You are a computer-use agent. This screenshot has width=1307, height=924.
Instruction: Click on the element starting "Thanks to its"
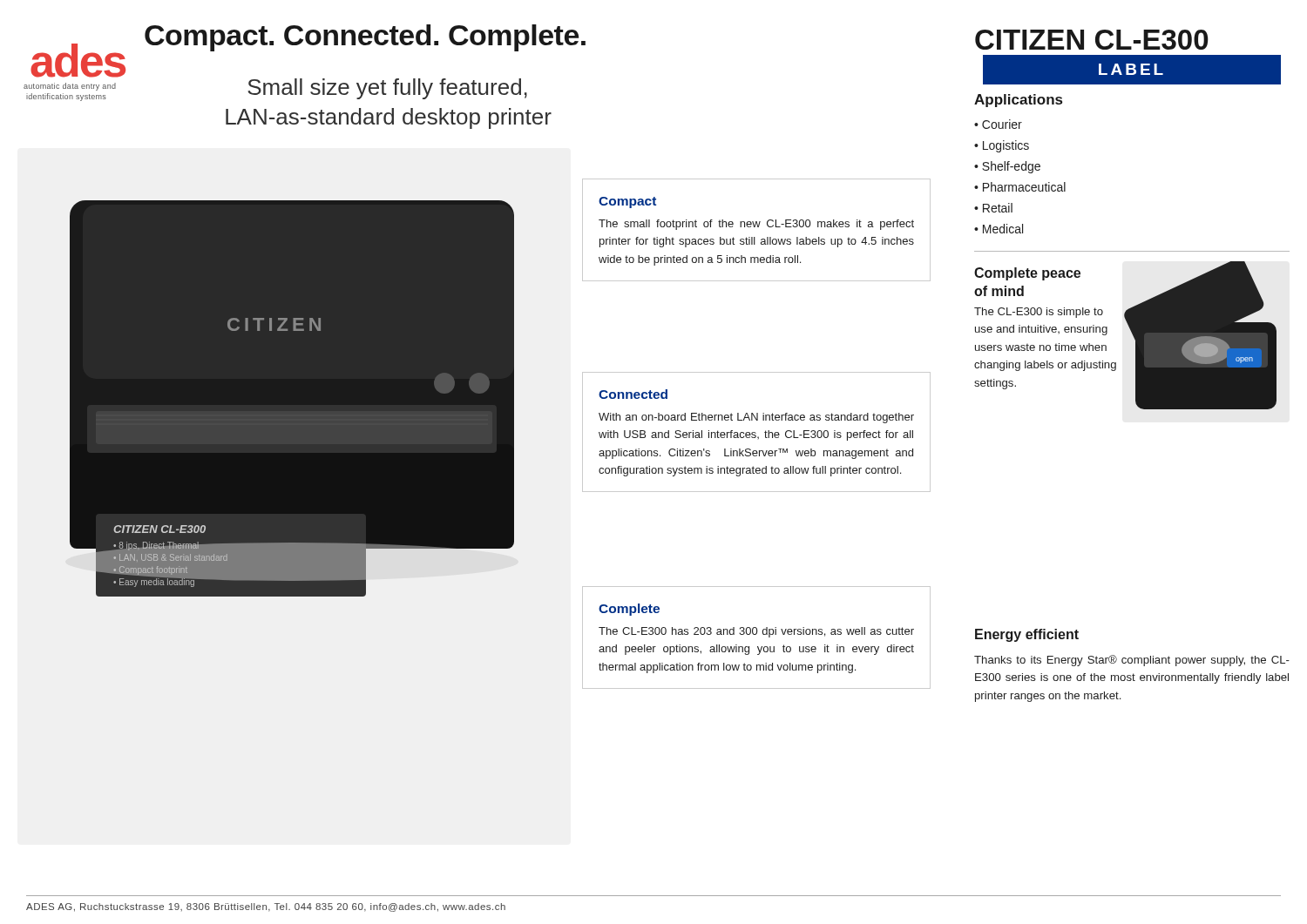tap(1132, 678)
